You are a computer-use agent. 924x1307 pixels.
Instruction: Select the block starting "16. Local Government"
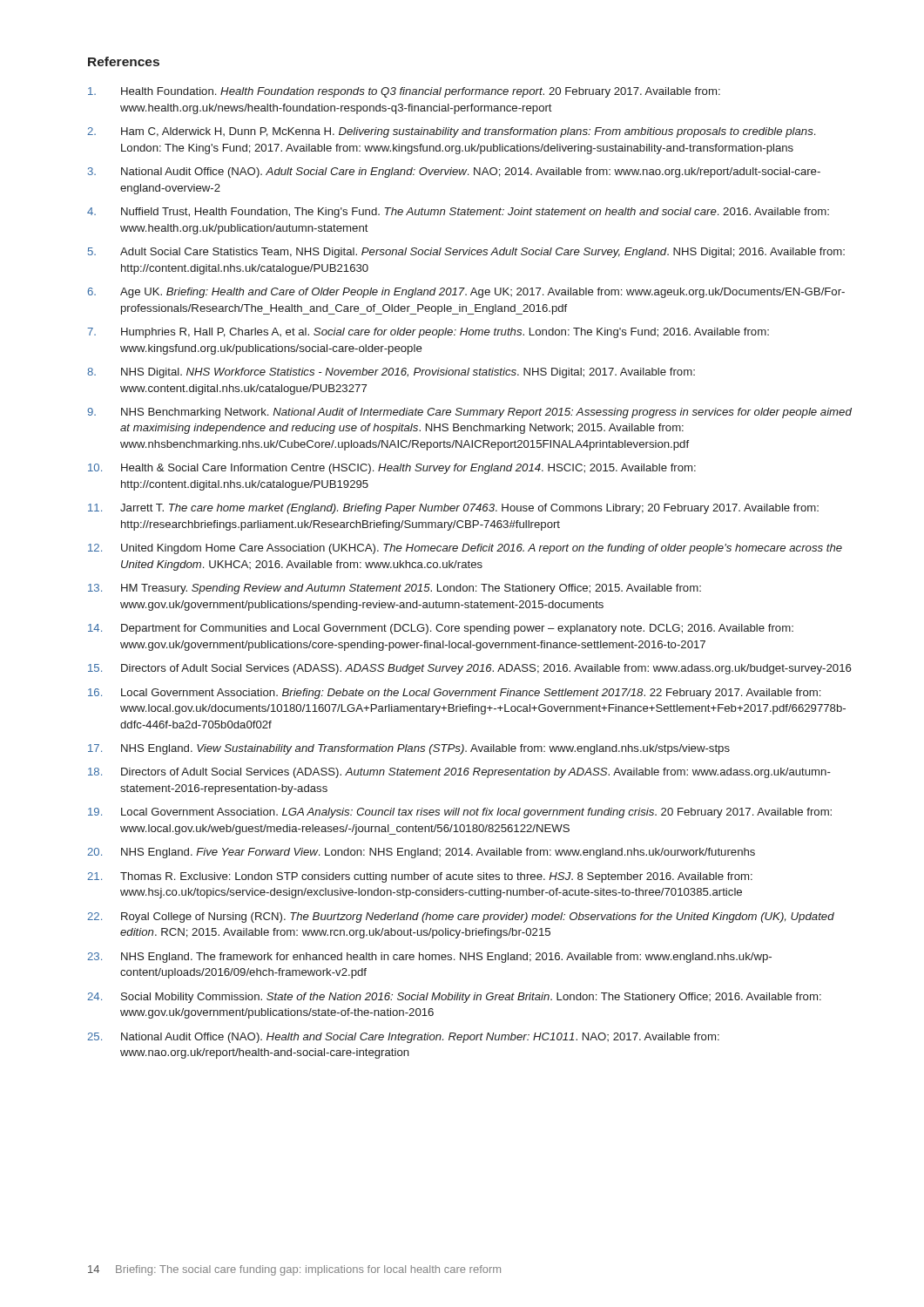tap(471, 709)
